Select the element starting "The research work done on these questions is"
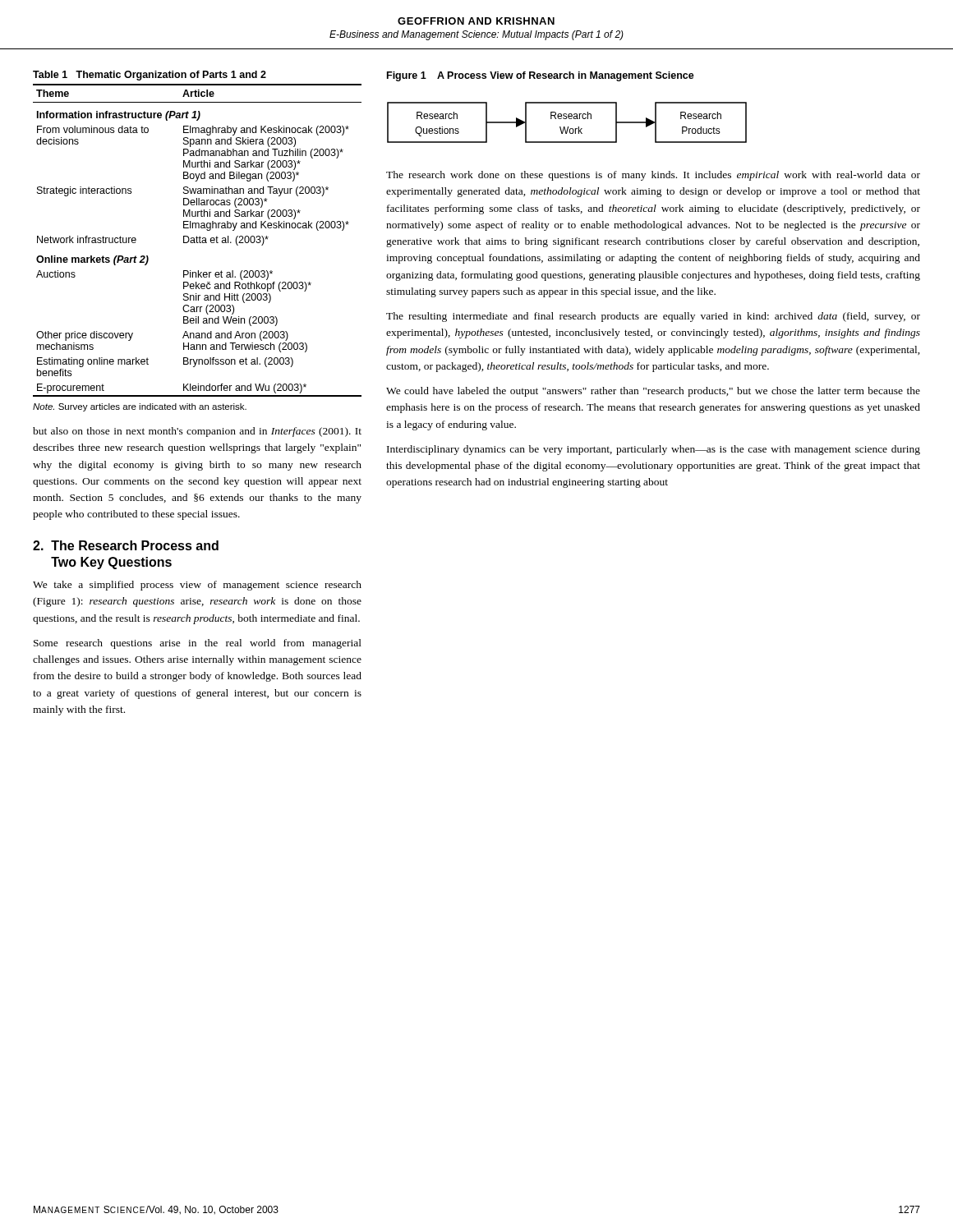This screenshot has width=953, height=1232. pyautogui.click(x=653, y=233)
